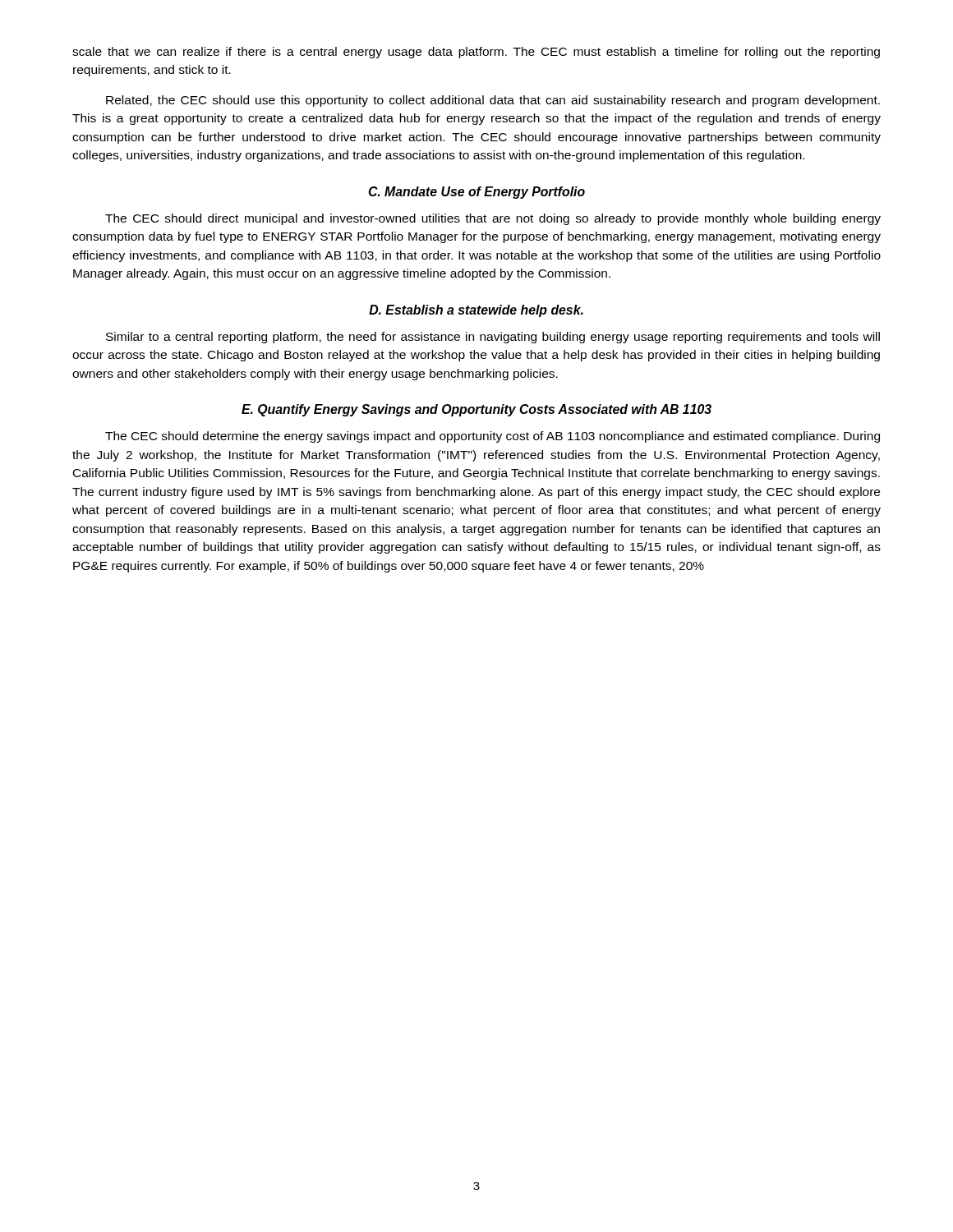Find the passage starting "C. Mandate Use of Energy Portfolio"
This screenshot has height=1232, width=953.
click(476, 192)
